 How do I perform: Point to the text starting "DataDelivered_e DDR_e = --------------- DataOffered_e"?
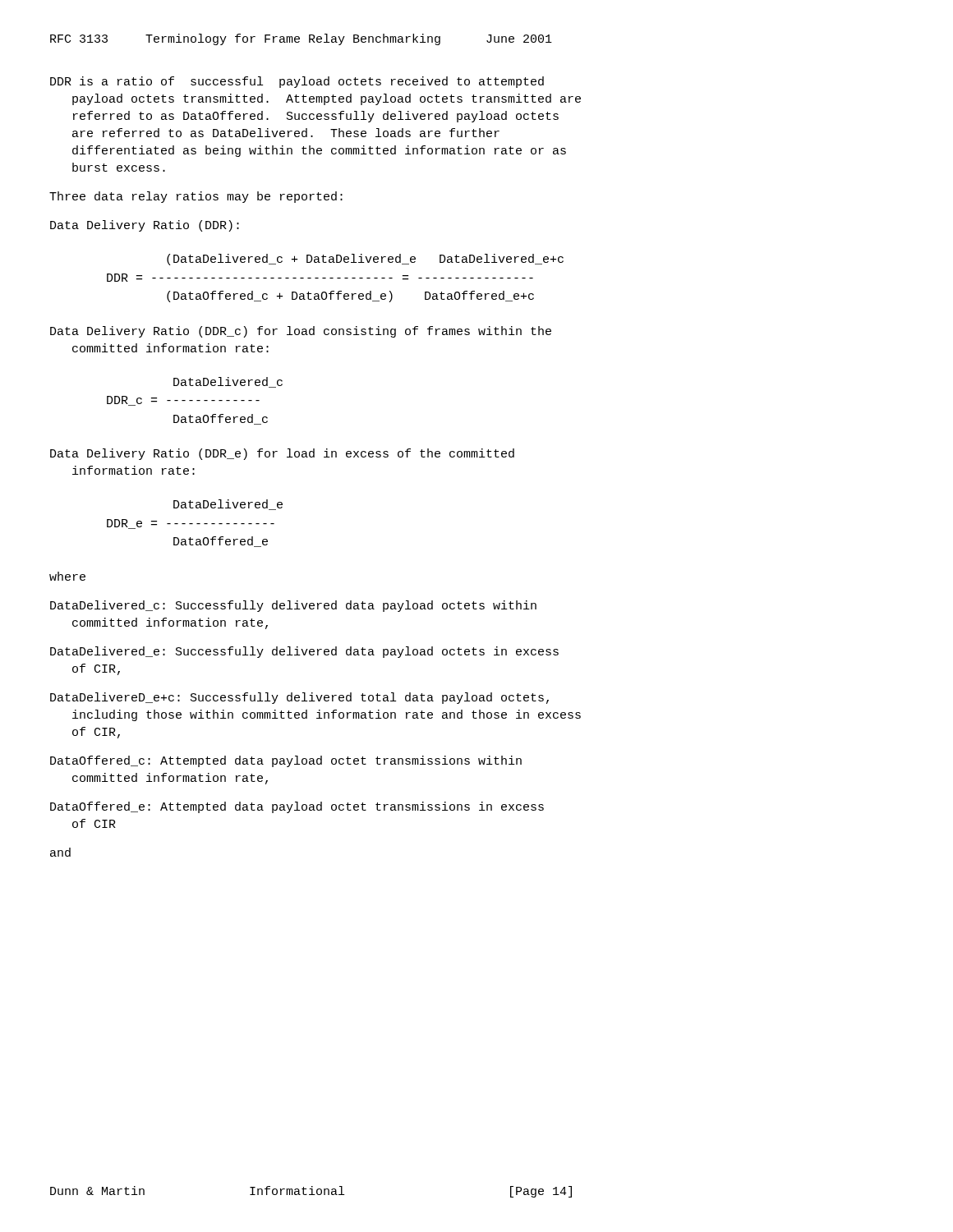228,505
